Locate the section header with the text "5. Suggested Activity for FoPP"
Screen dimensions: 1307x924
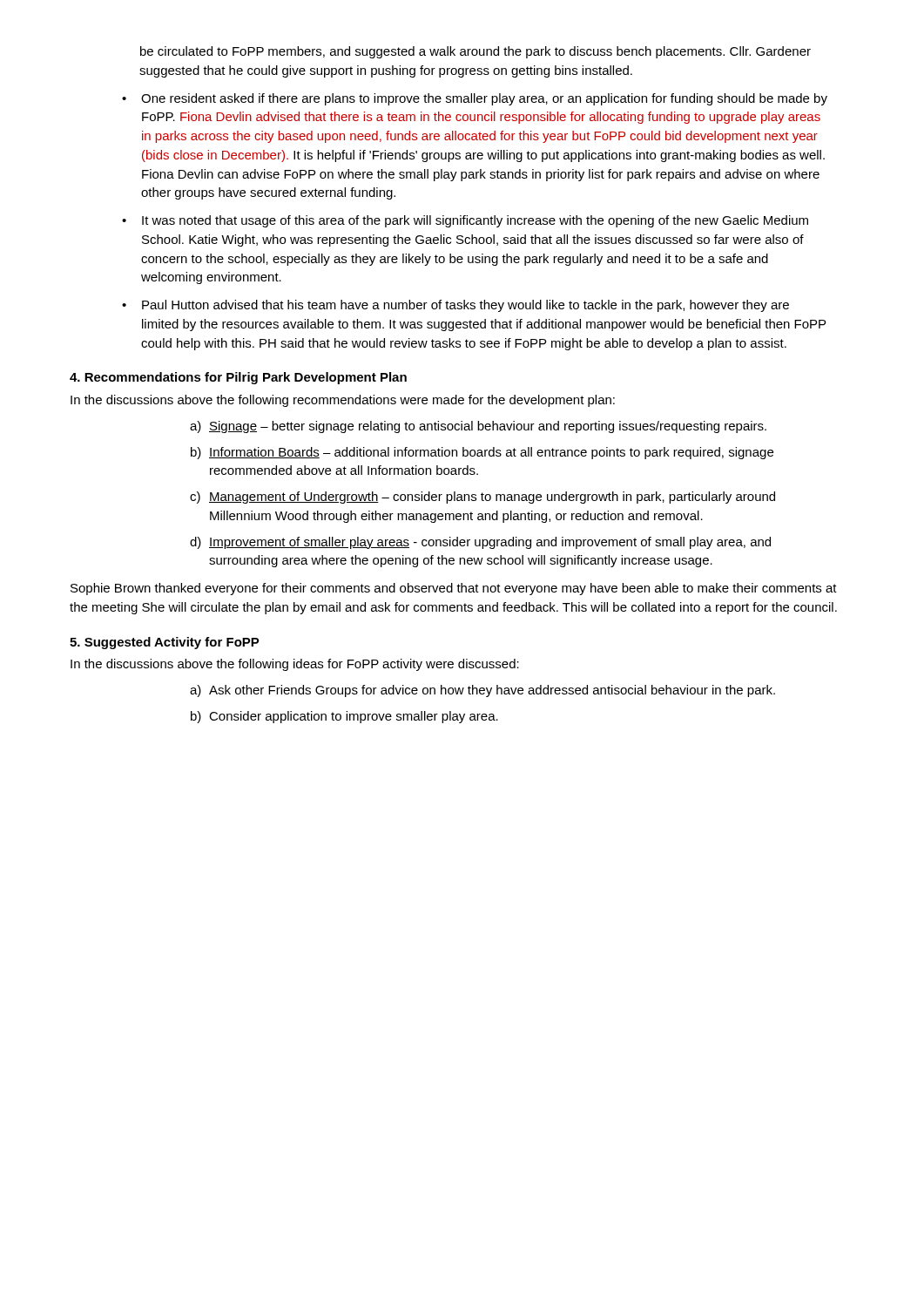tap(165, 641)
